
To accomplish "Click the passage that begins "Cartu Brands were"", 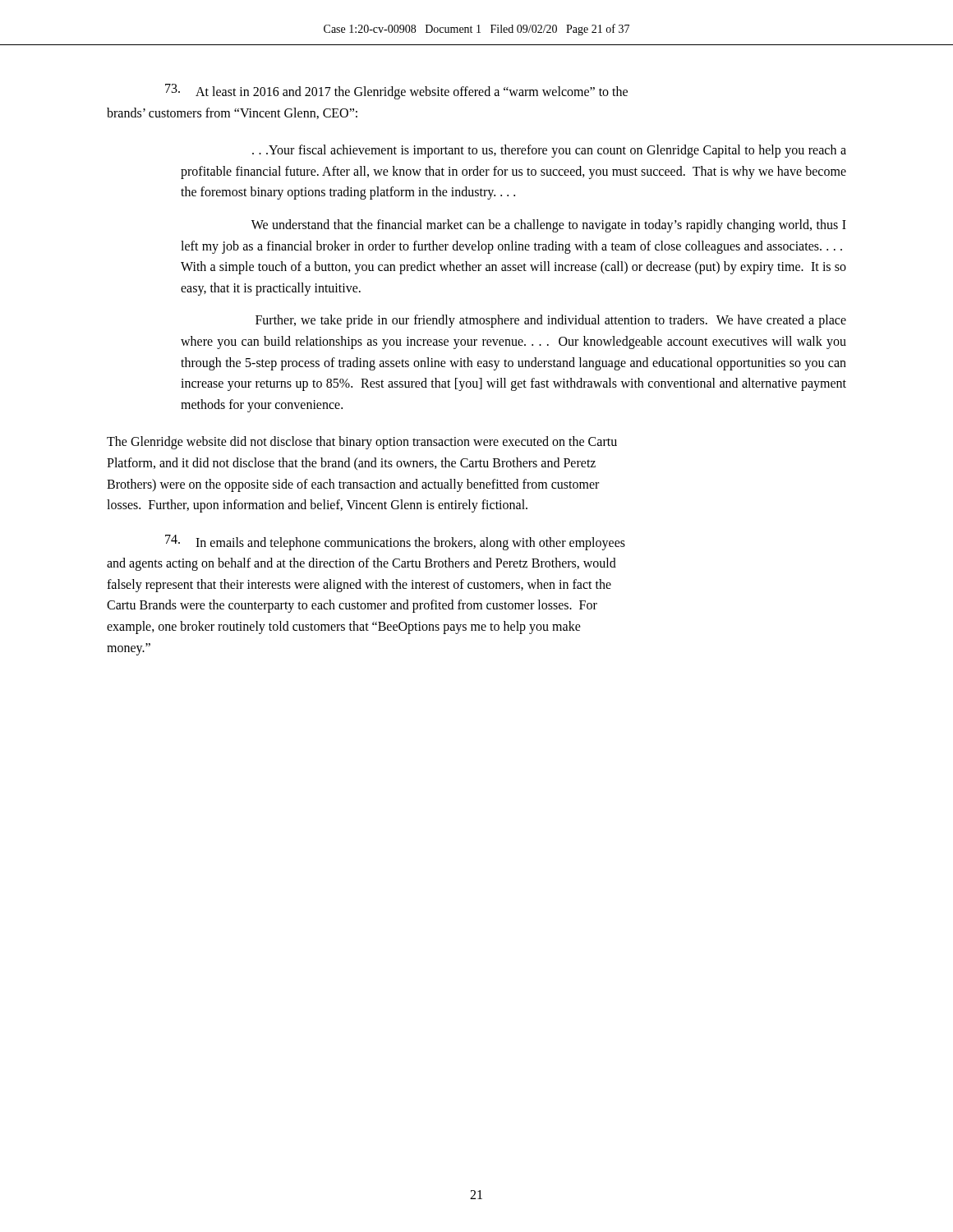I will point(352,605).
